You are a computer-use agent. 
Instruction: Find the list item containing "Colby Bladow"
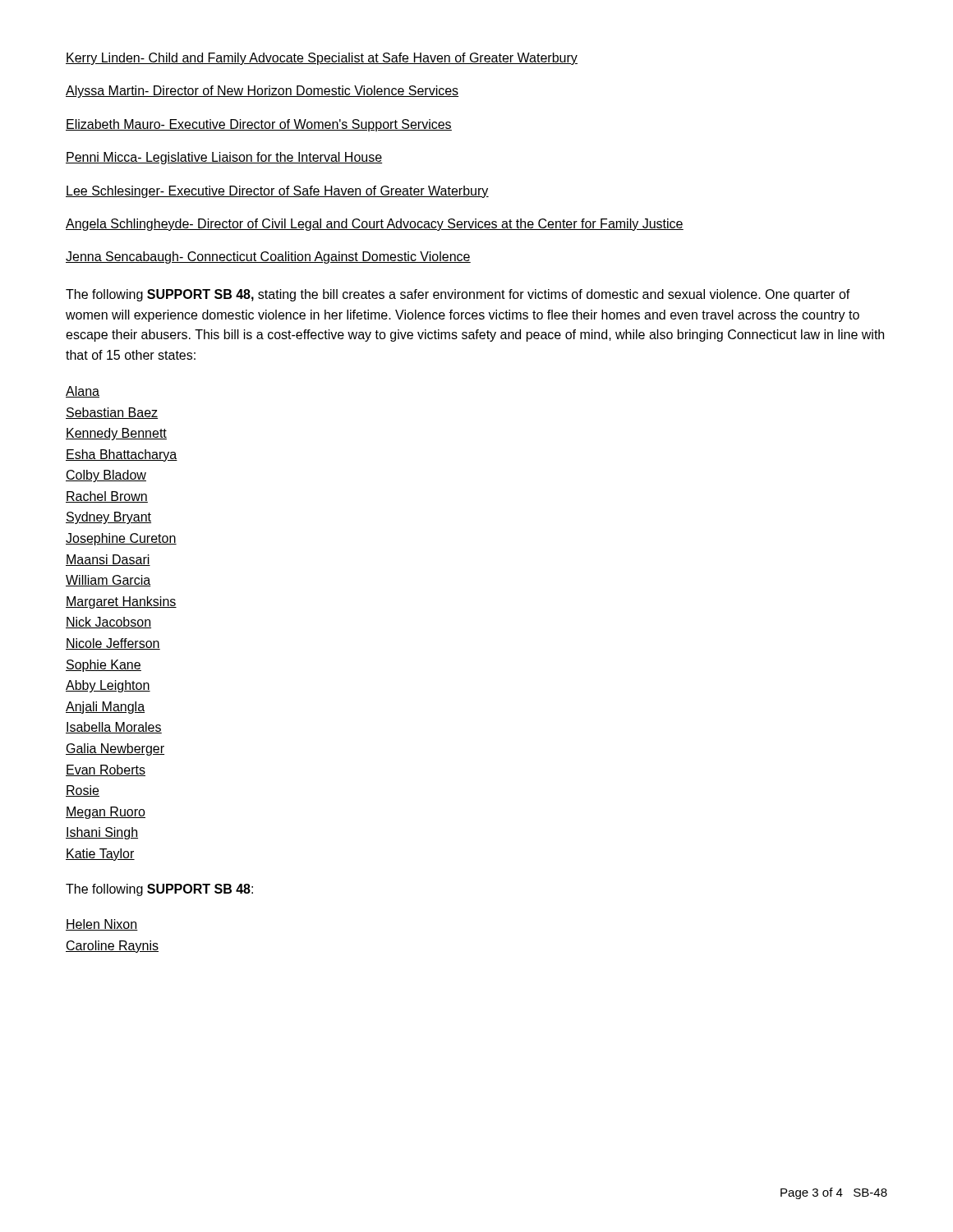point(106,476)
